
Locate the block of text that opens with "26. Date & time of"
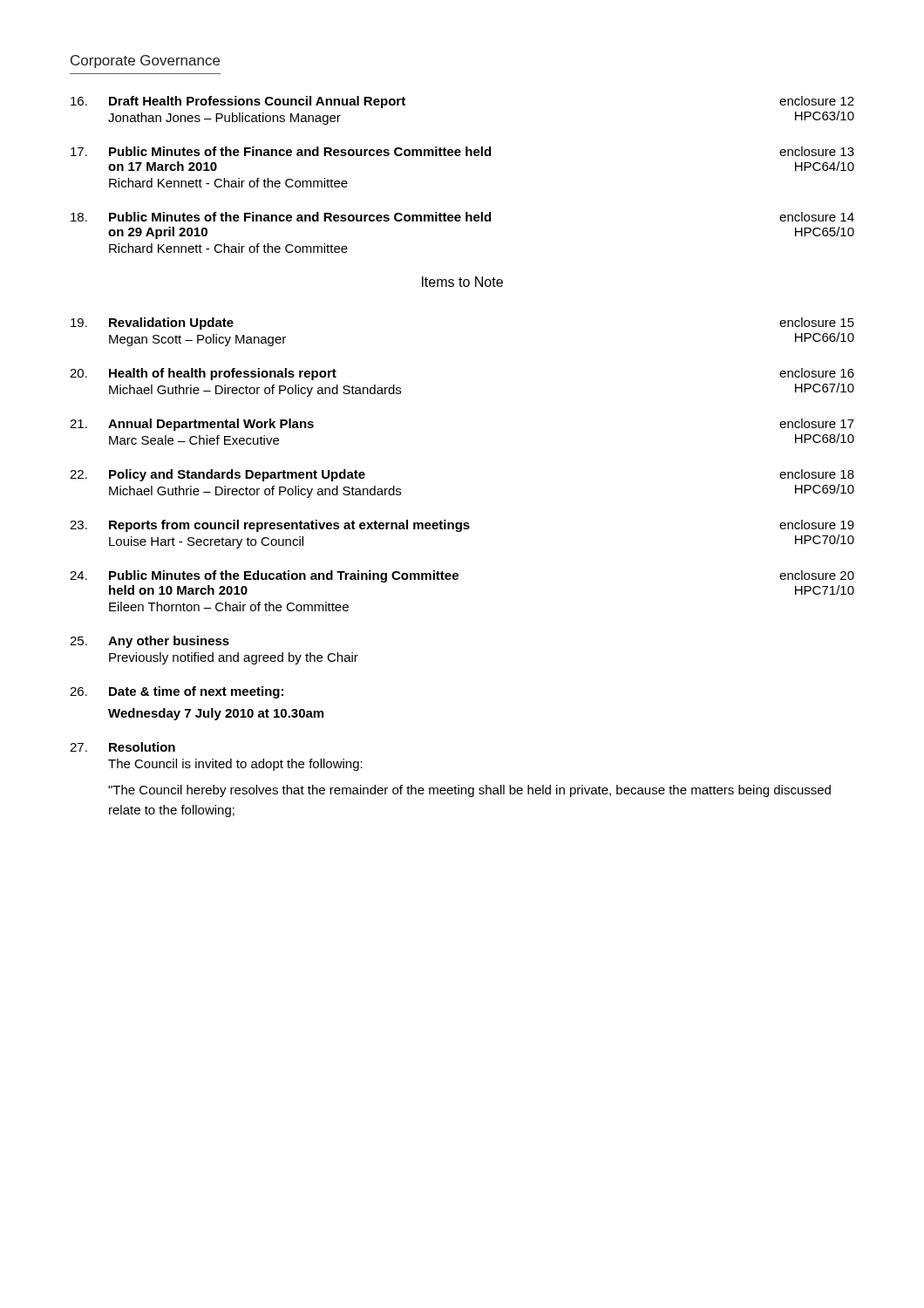pyautogui.click(x=177, y=692)
